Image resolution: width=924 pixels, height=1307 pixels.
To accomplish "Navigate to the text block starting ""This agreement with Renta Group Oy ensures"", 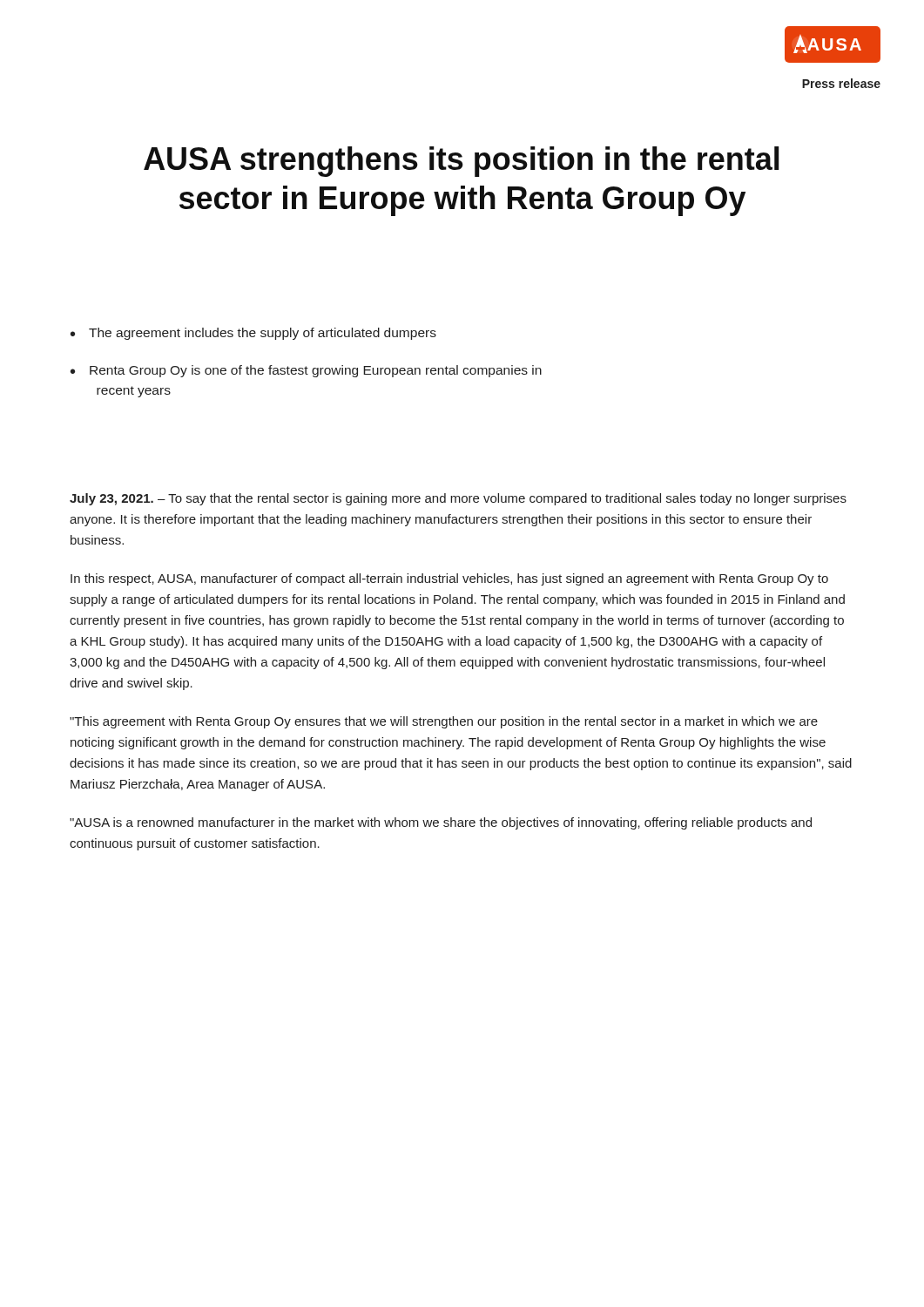I will click(x=461, y=752).
